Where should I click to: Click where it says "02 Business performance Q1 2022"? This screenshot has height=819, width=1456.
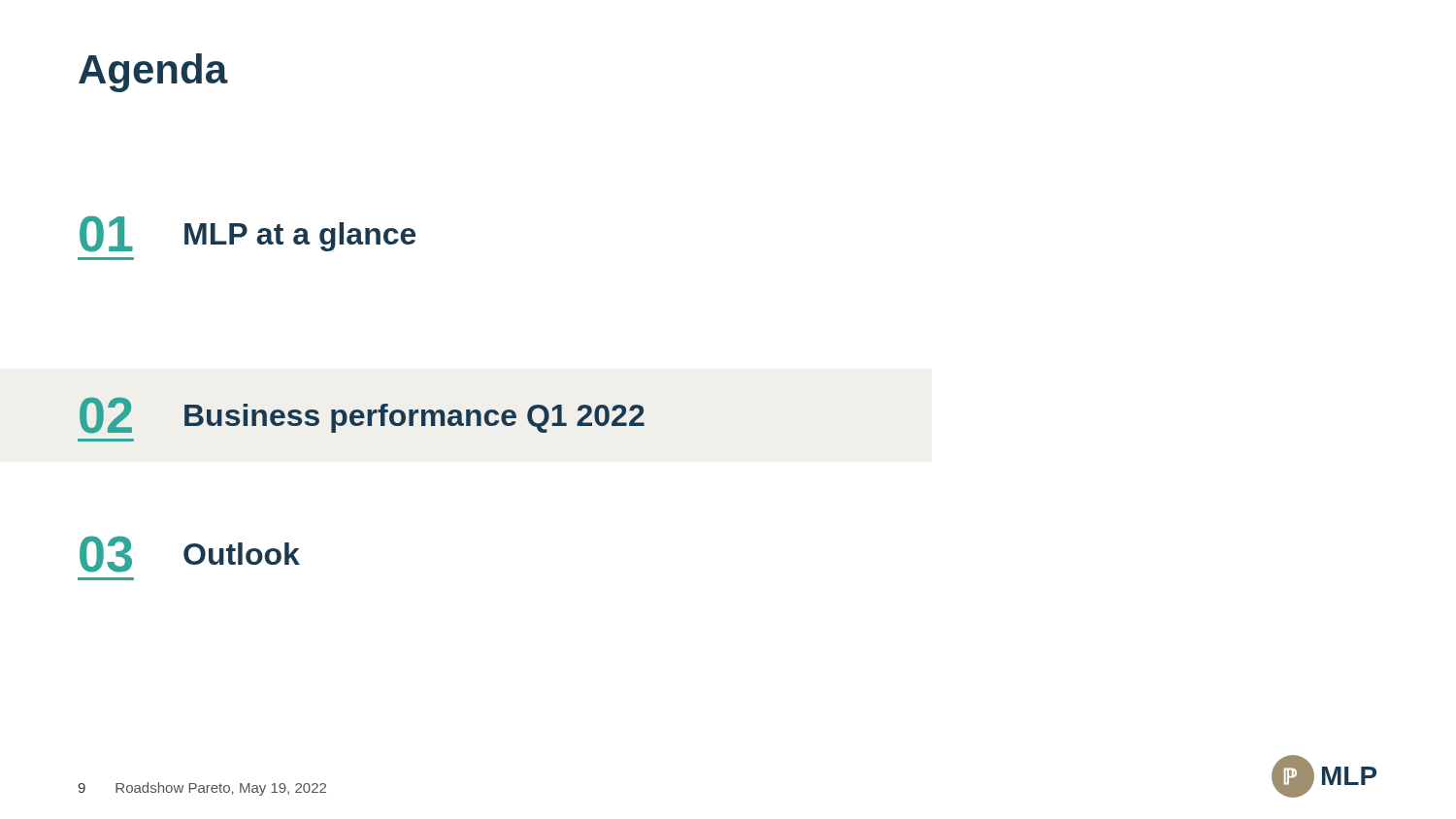(x=361, y=415)
